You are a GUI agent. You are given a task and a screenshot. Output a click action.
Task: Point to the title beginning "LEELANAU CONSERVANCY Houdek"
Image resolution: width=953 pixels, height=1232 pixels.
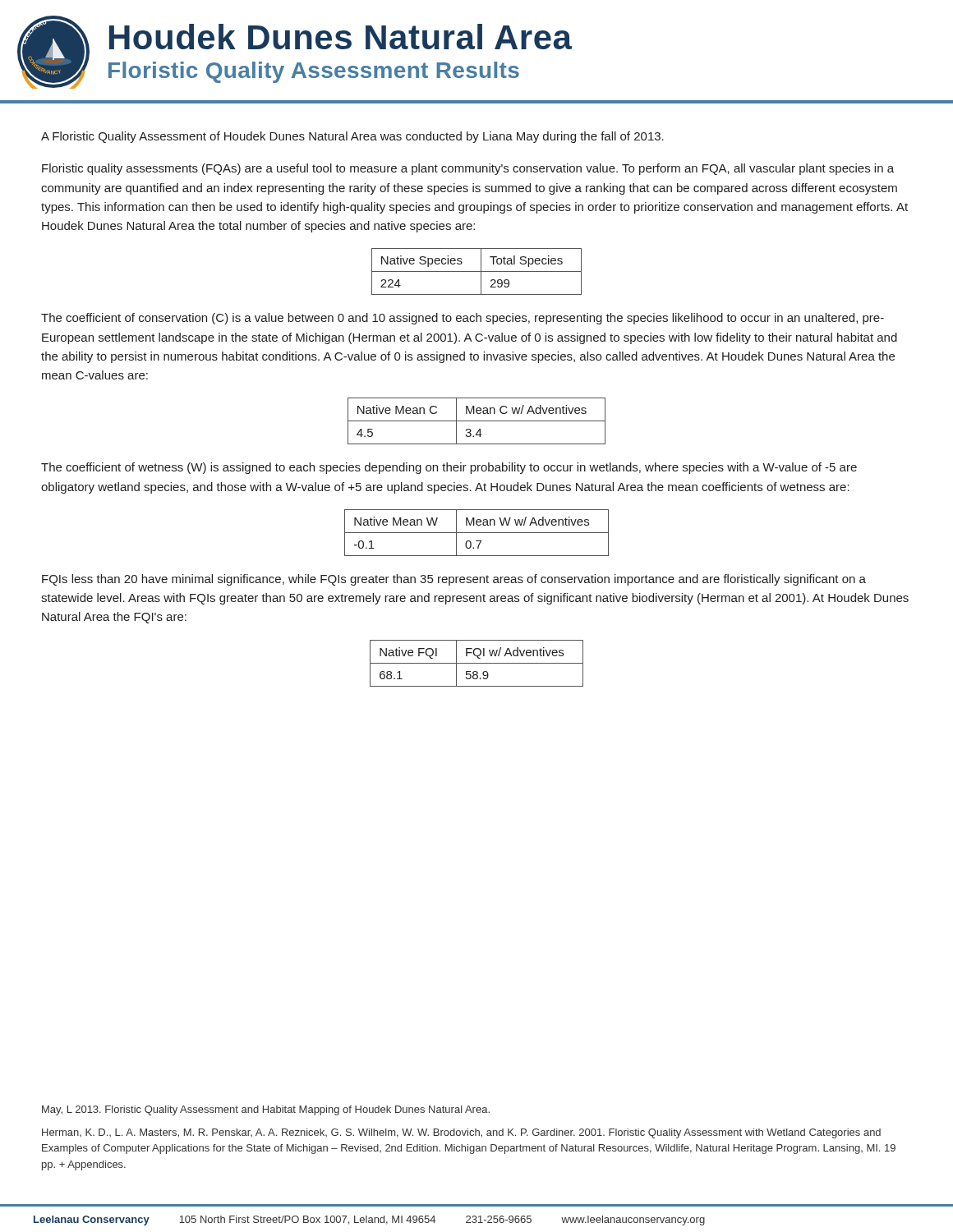point(294,52)
